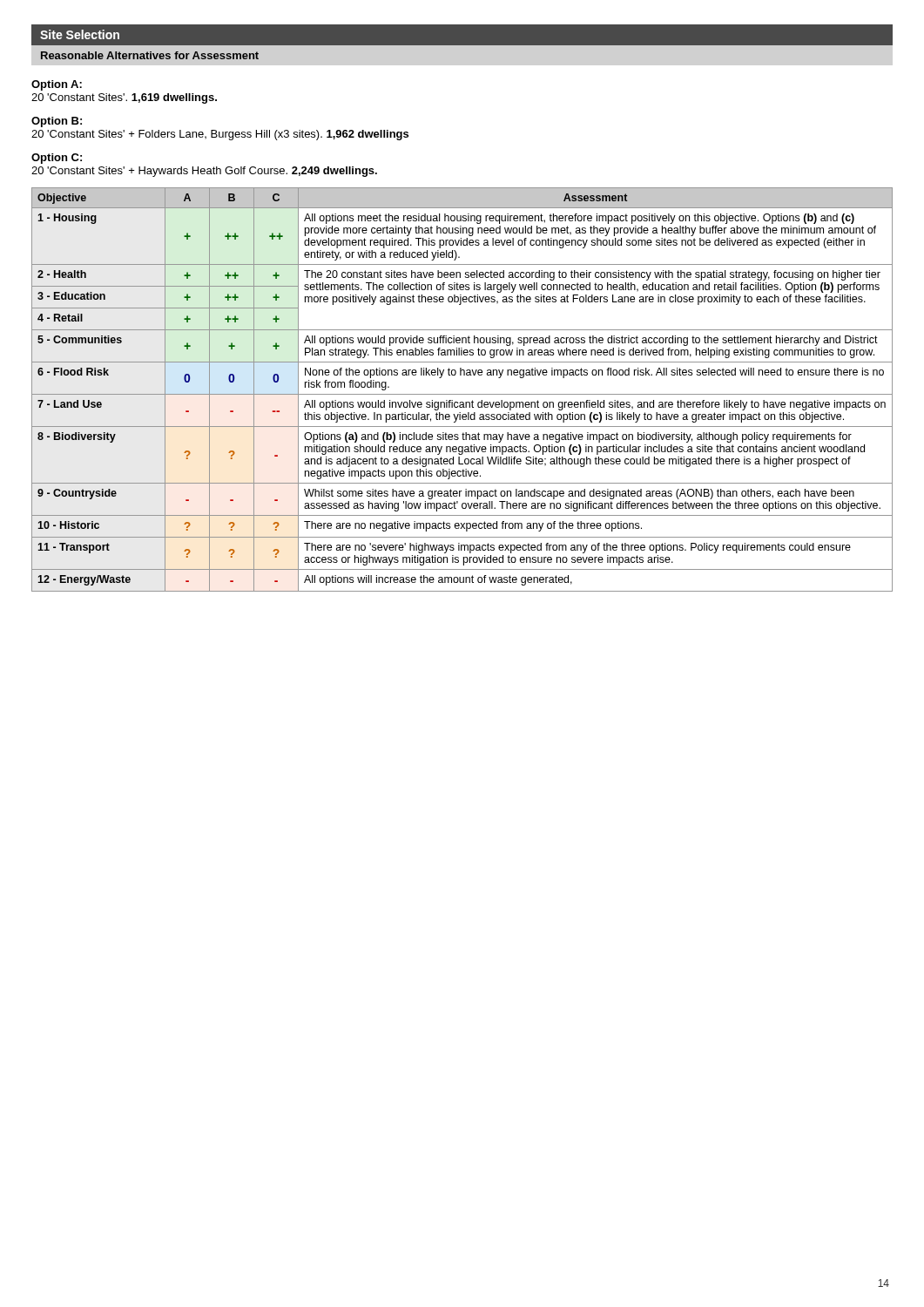Click on the region starting "Option B: 20 'Constant Sites' + Folders Lane,"
The height and width of the screenshot is (1307, 924).
57,122
